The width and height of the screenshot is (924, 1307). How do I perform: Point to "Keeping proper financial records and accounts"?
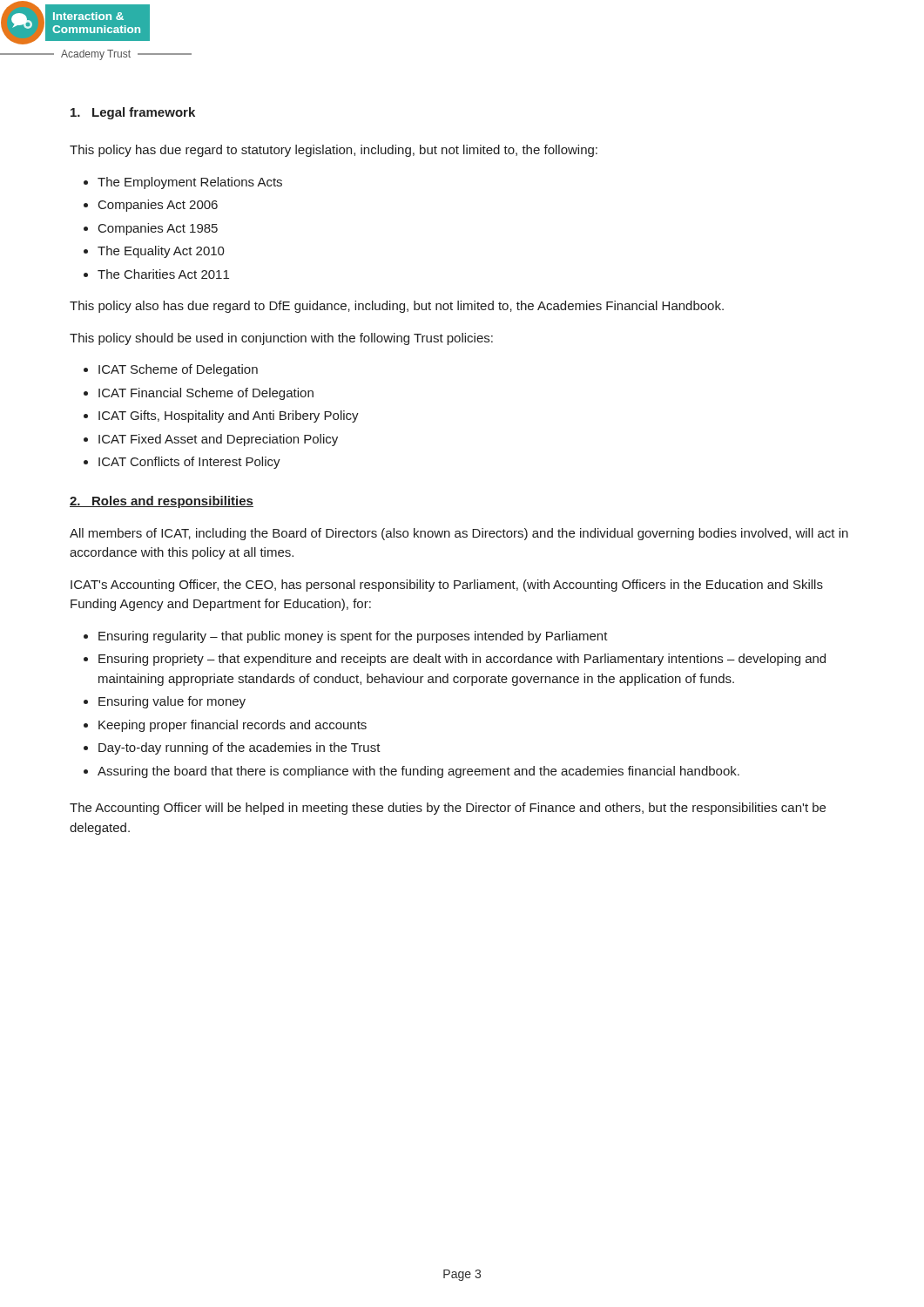225,726
